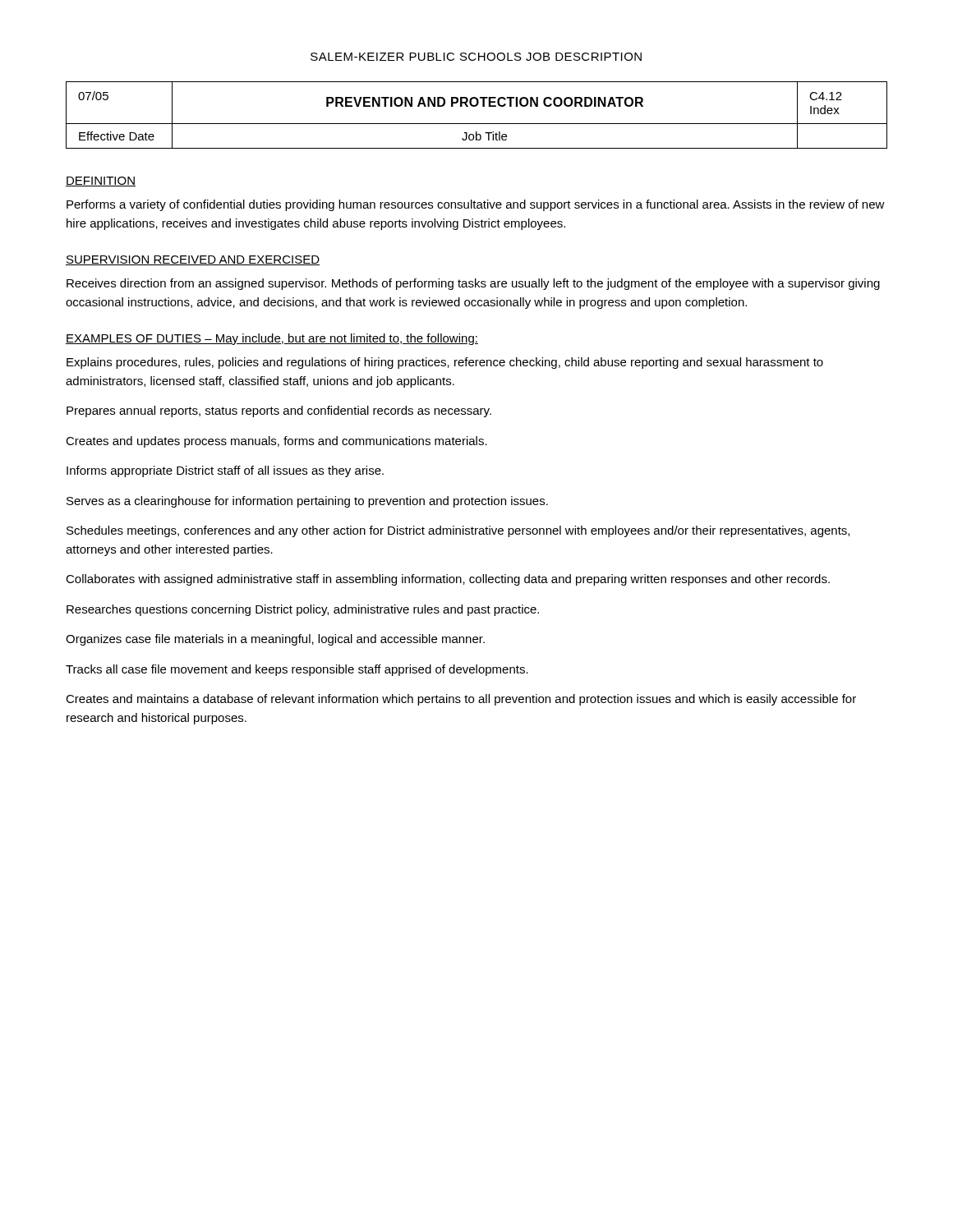This screenshot has height=1232, width=953.
Task: Find the region starting "Schedules meetings, conferences and any"
Action: 458,539
